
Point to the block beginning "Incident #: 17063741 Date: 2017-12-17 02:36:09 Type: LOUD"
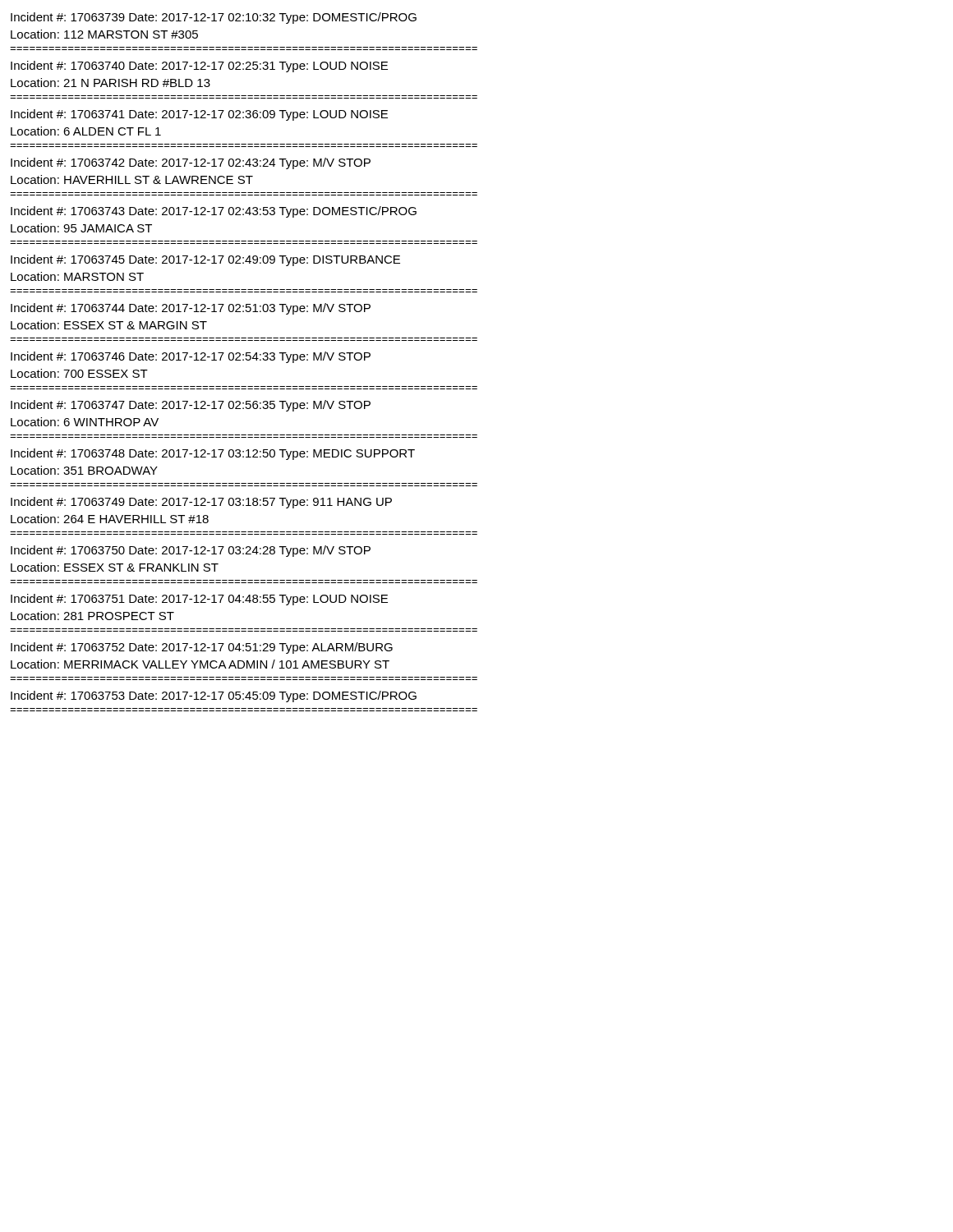(199, 115)
